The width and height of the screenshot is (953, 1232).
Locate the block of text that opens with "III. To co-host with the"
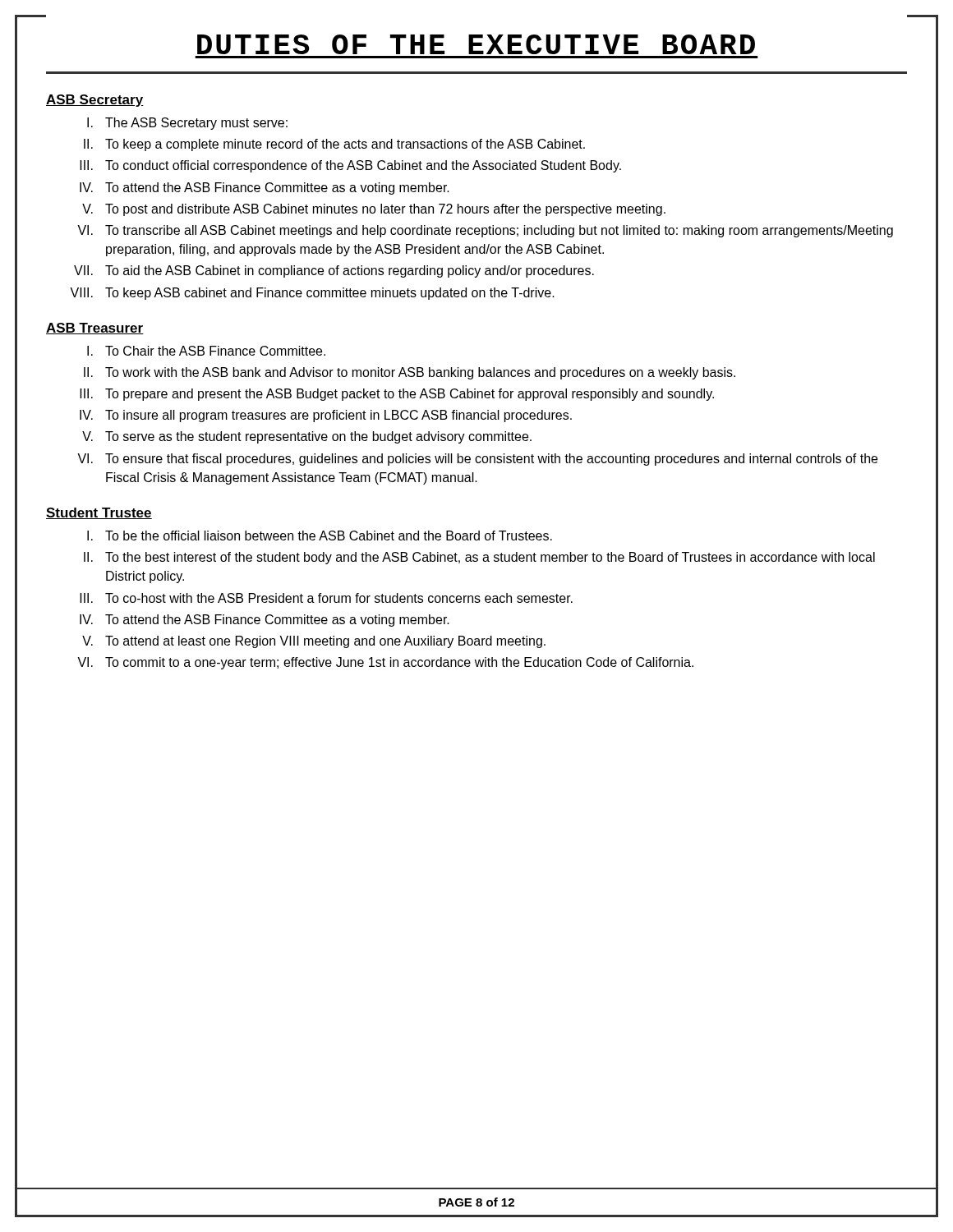(x=476, y=598)
